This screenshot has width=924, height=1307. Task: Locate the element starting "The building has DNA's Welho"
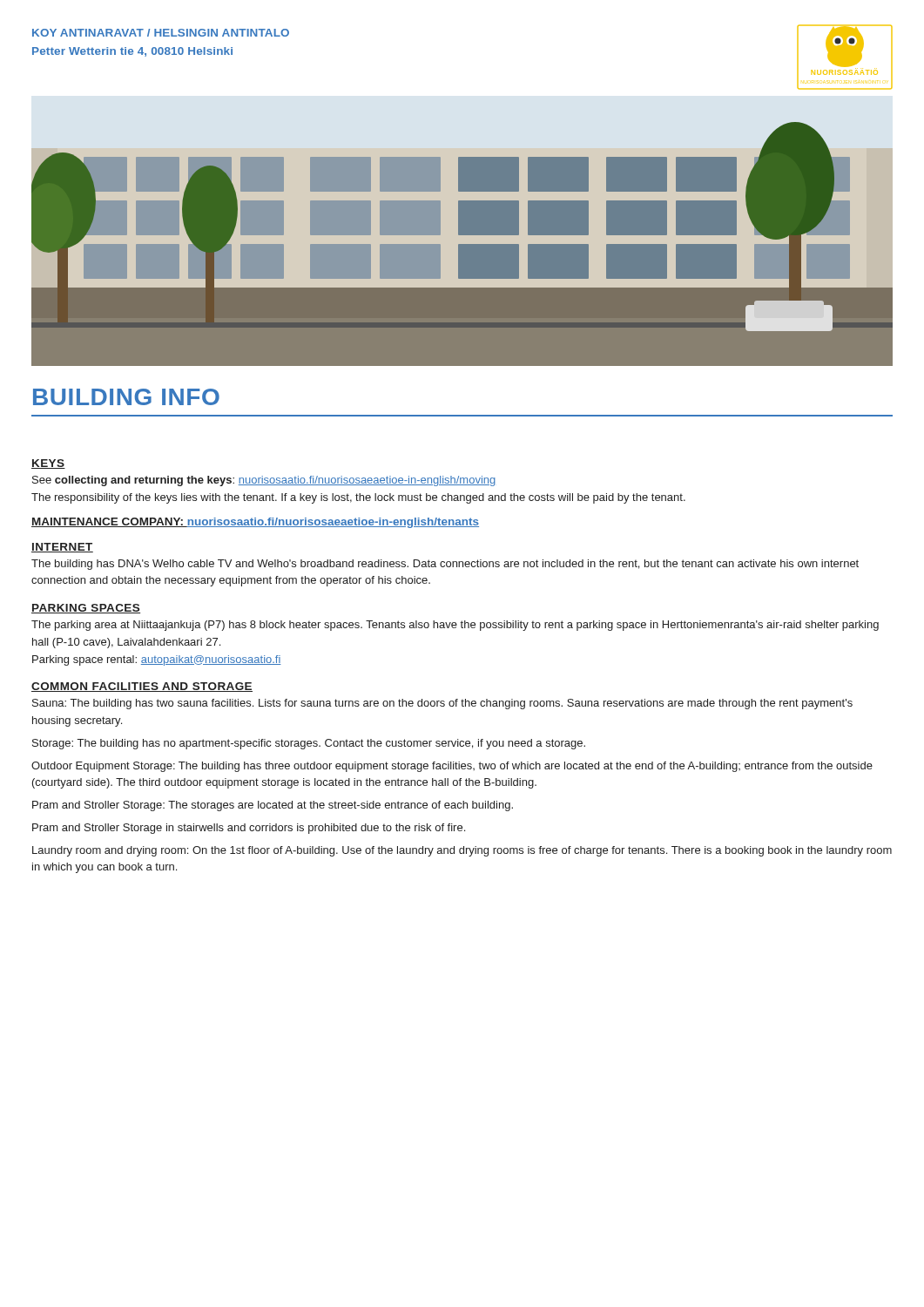(x=445, y=571)
